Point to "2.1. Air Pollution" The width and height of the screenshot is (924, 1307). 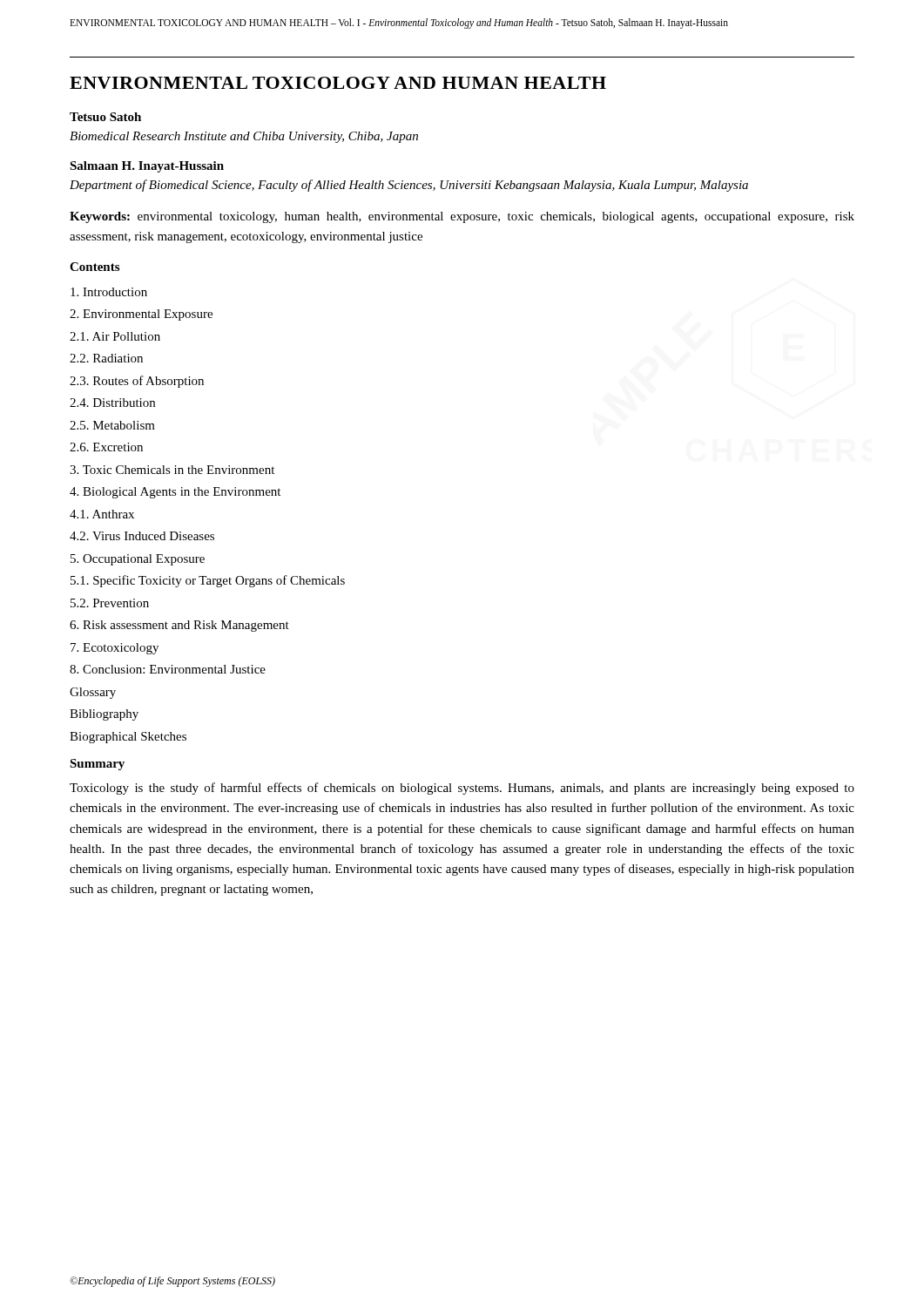point(115,336)
